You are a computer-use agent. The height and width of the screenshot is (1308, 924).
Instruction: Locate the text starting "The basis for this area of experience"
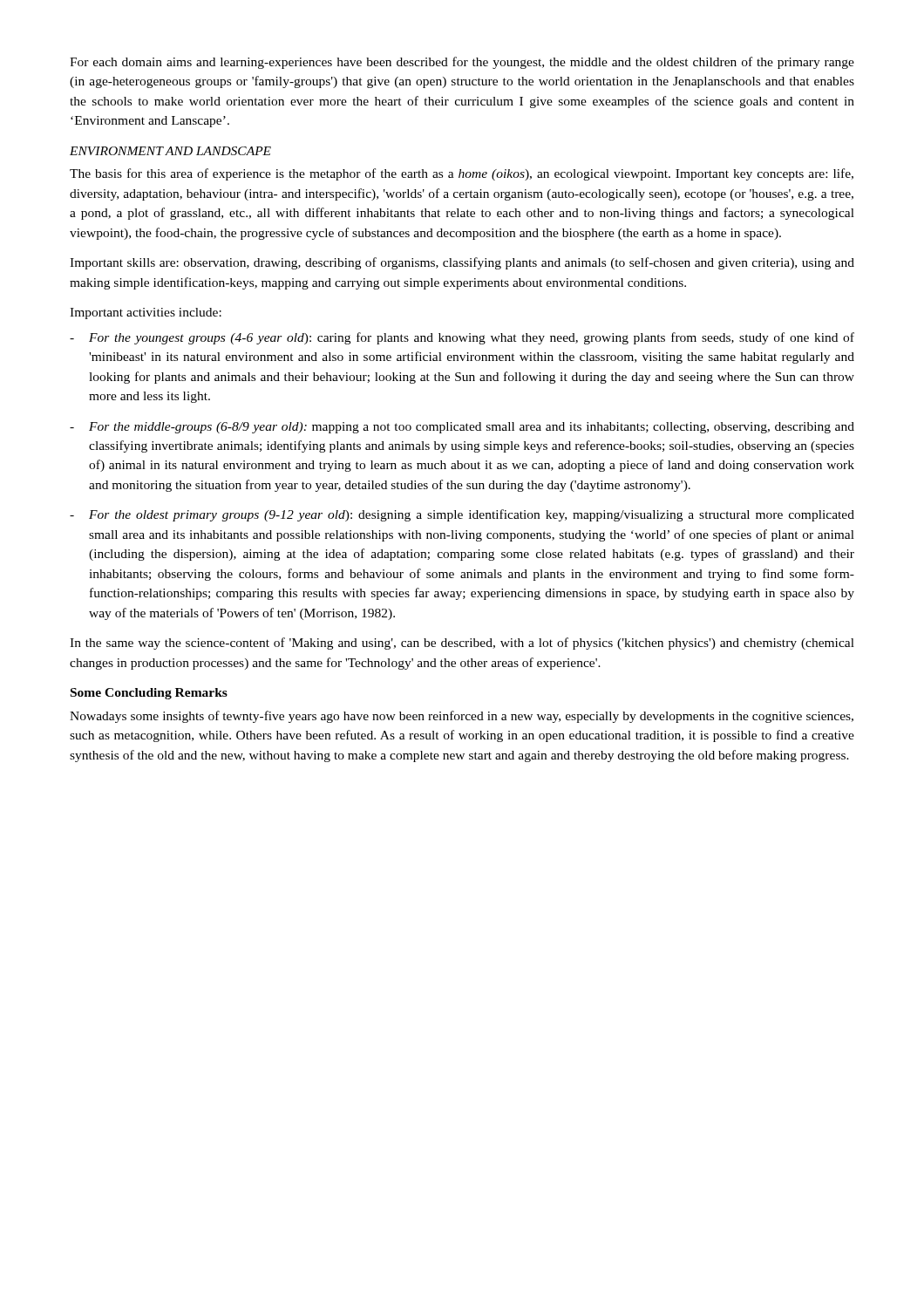pyautogui.click(x=462, y=243)
